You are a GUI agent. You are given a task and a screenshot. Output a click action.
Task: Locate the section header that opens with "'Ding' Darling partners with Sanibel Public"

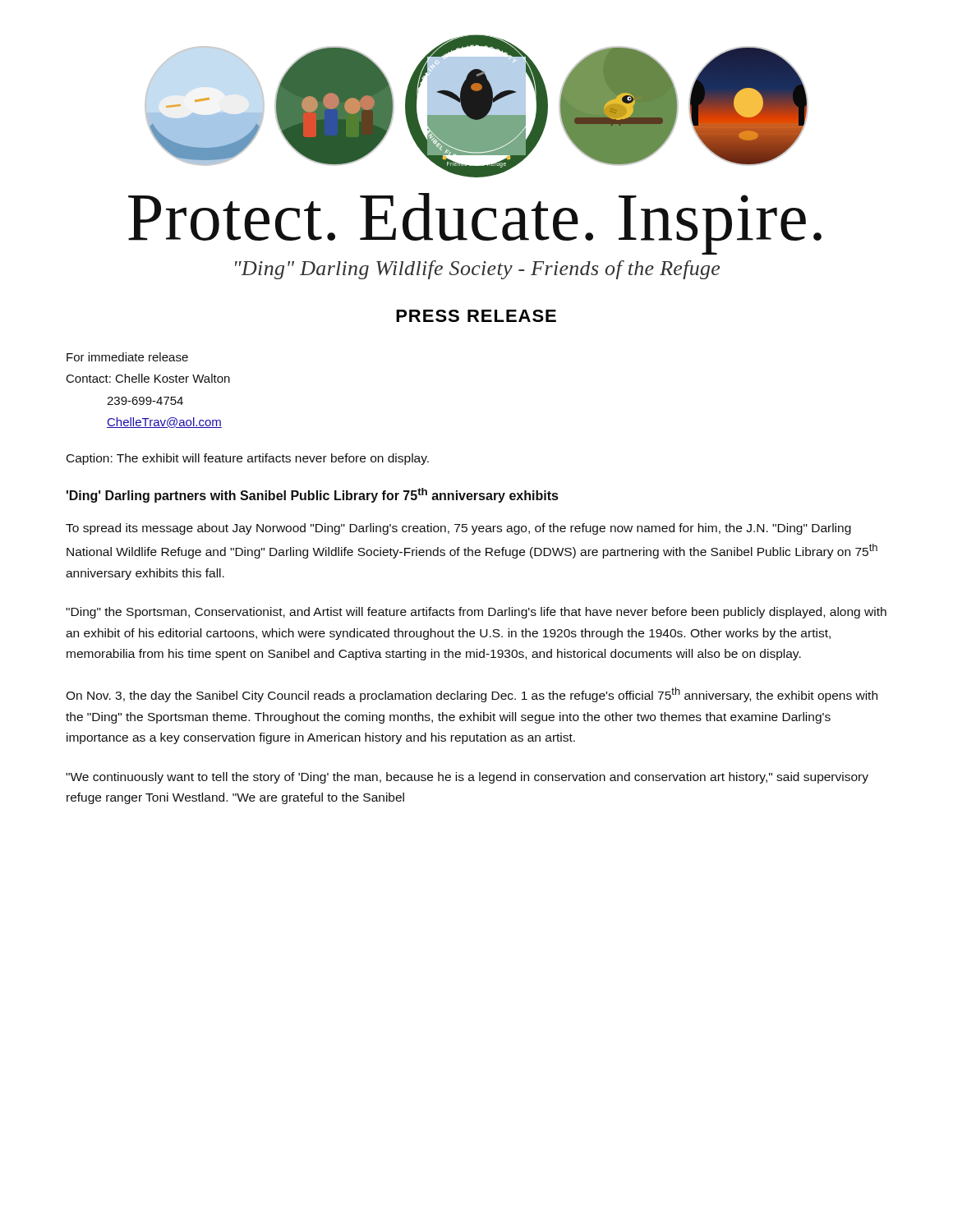pyautogui.click(x=312, y=494)
